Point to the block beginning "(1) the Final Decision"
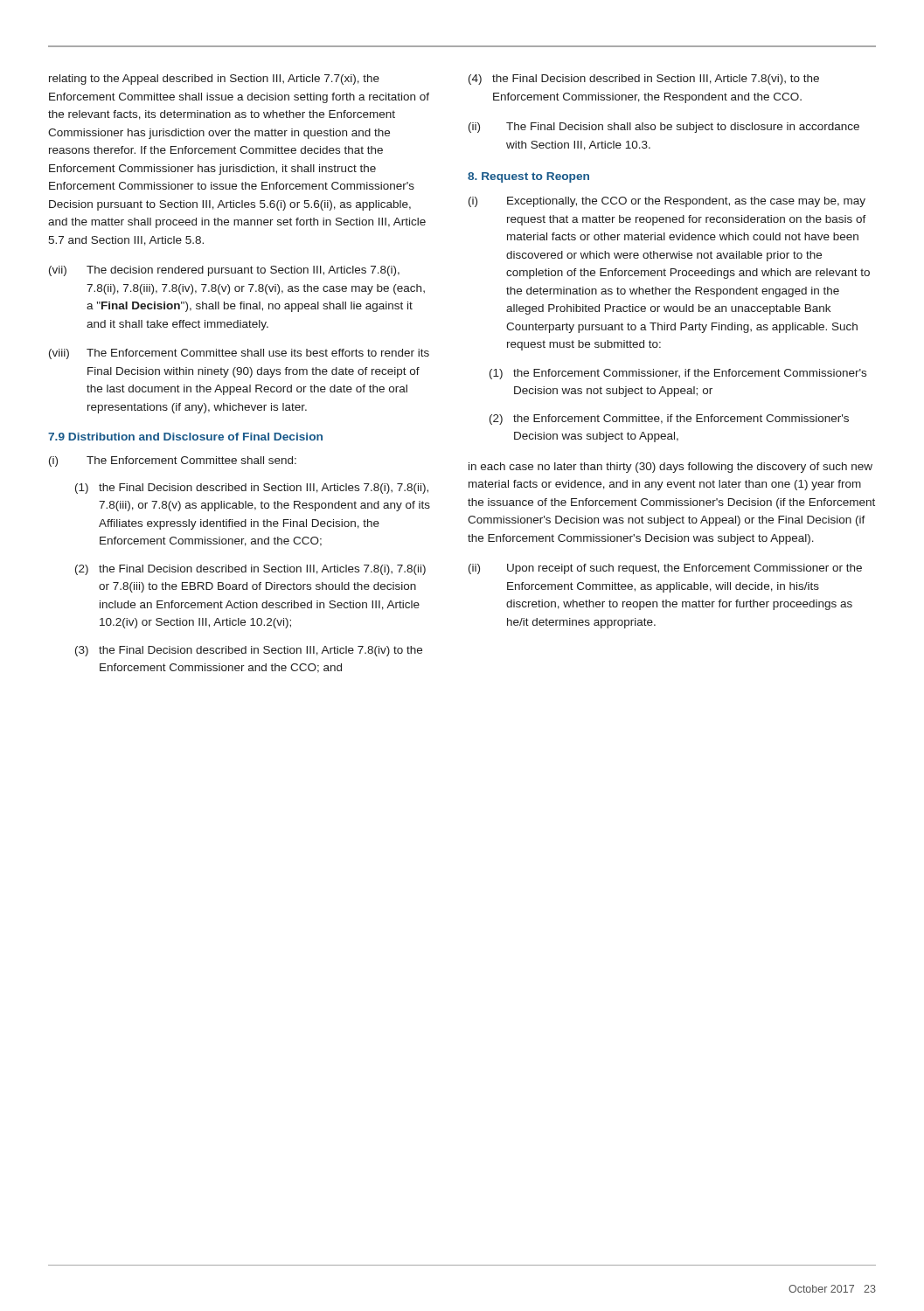Image resolution: width=924 pixels, height=1311 pixels. [253, 515]
